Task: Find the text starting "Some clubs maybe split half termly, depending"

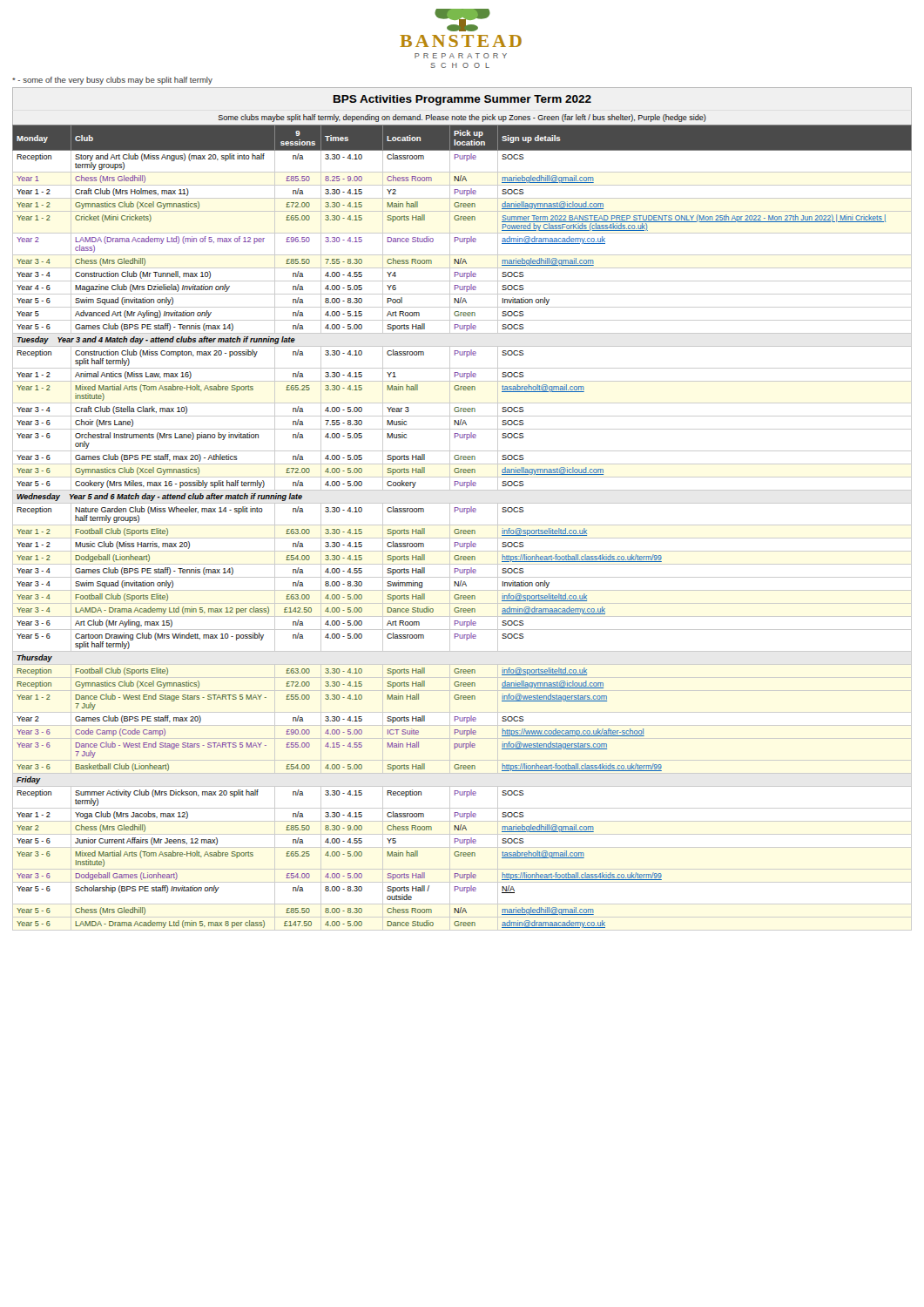Action: click(x=462, y=118)
